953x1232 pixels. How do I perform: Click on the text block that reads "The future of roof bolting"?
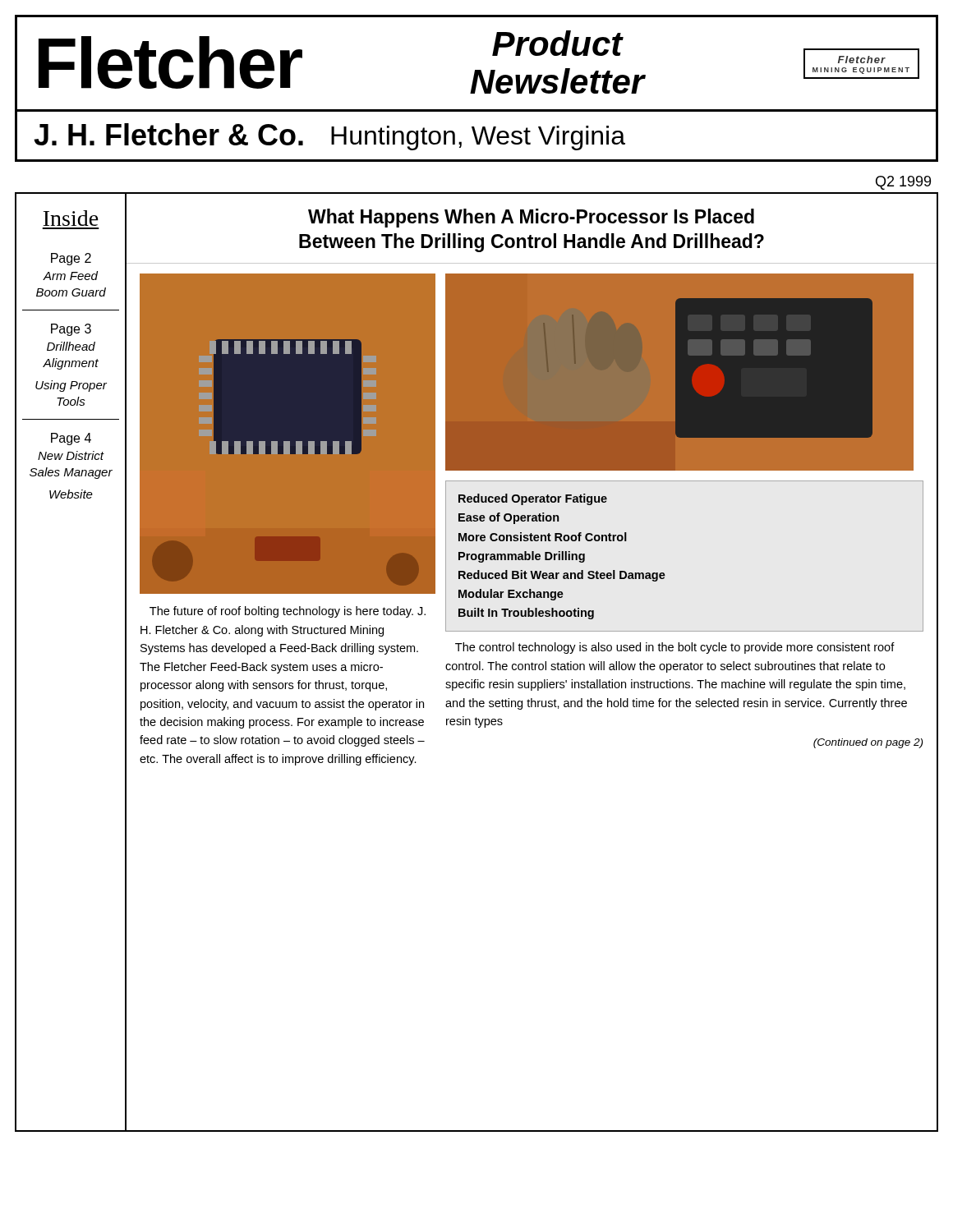coord(283,685)
